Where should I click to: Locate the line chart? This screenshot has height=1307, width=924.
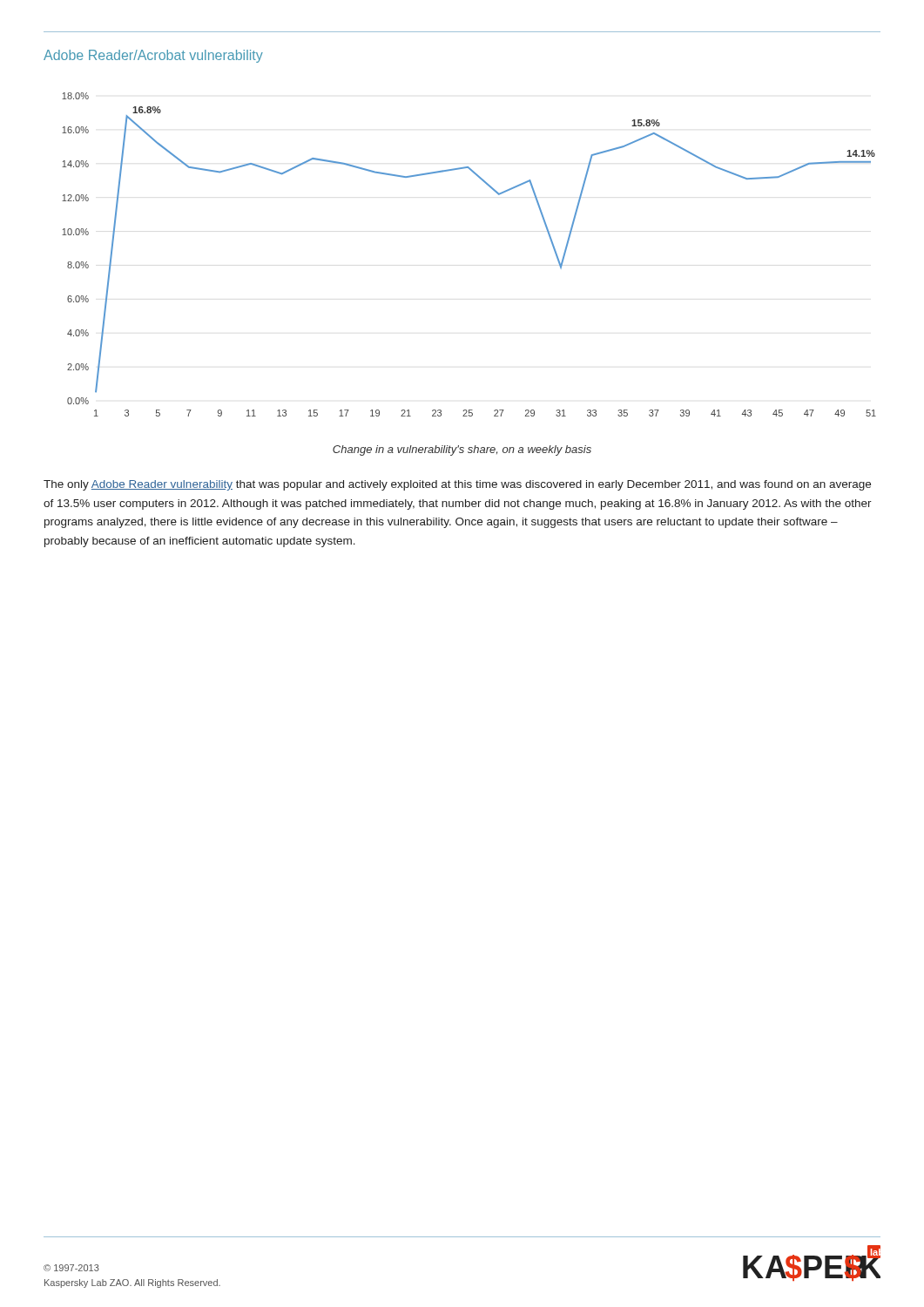pyautogui.click(x=462, y=259)
